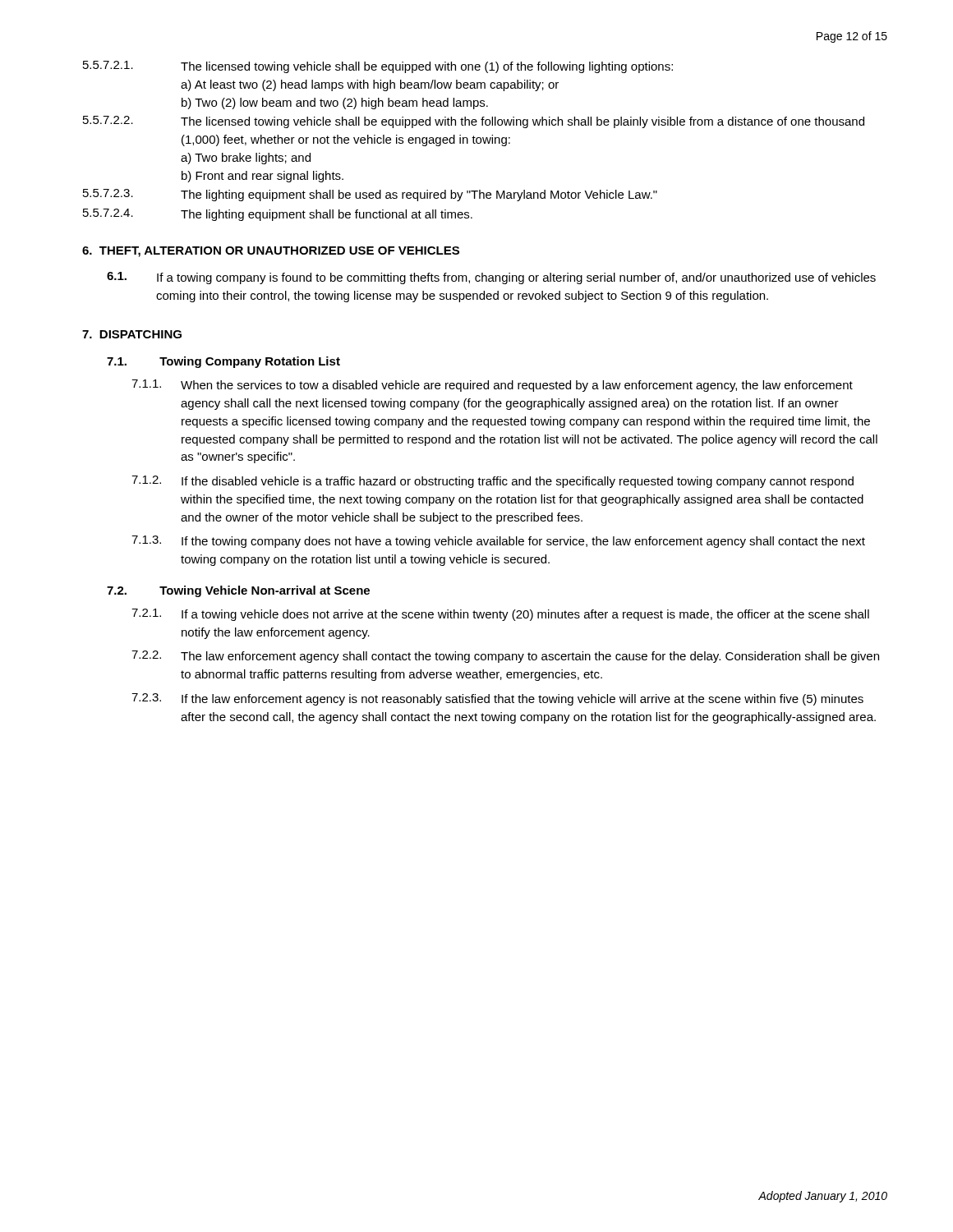Click where it says "7.1. Towing Company Rotation List"

(x=223, y=361)
